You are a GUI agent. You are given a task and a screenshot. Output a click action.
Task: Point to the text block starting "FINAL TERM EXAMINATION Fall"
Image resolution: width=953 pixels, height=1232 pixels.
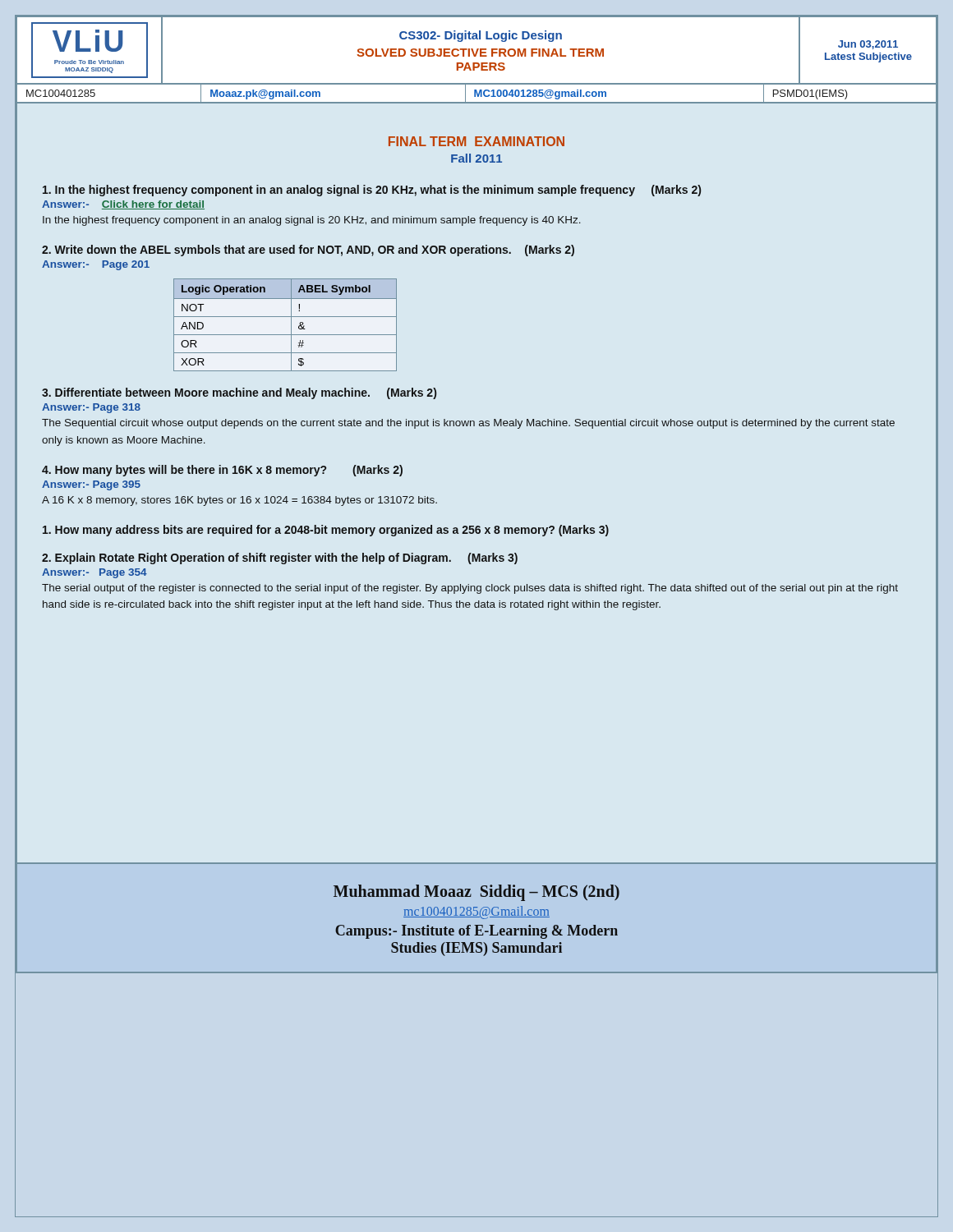pos(476,150)
